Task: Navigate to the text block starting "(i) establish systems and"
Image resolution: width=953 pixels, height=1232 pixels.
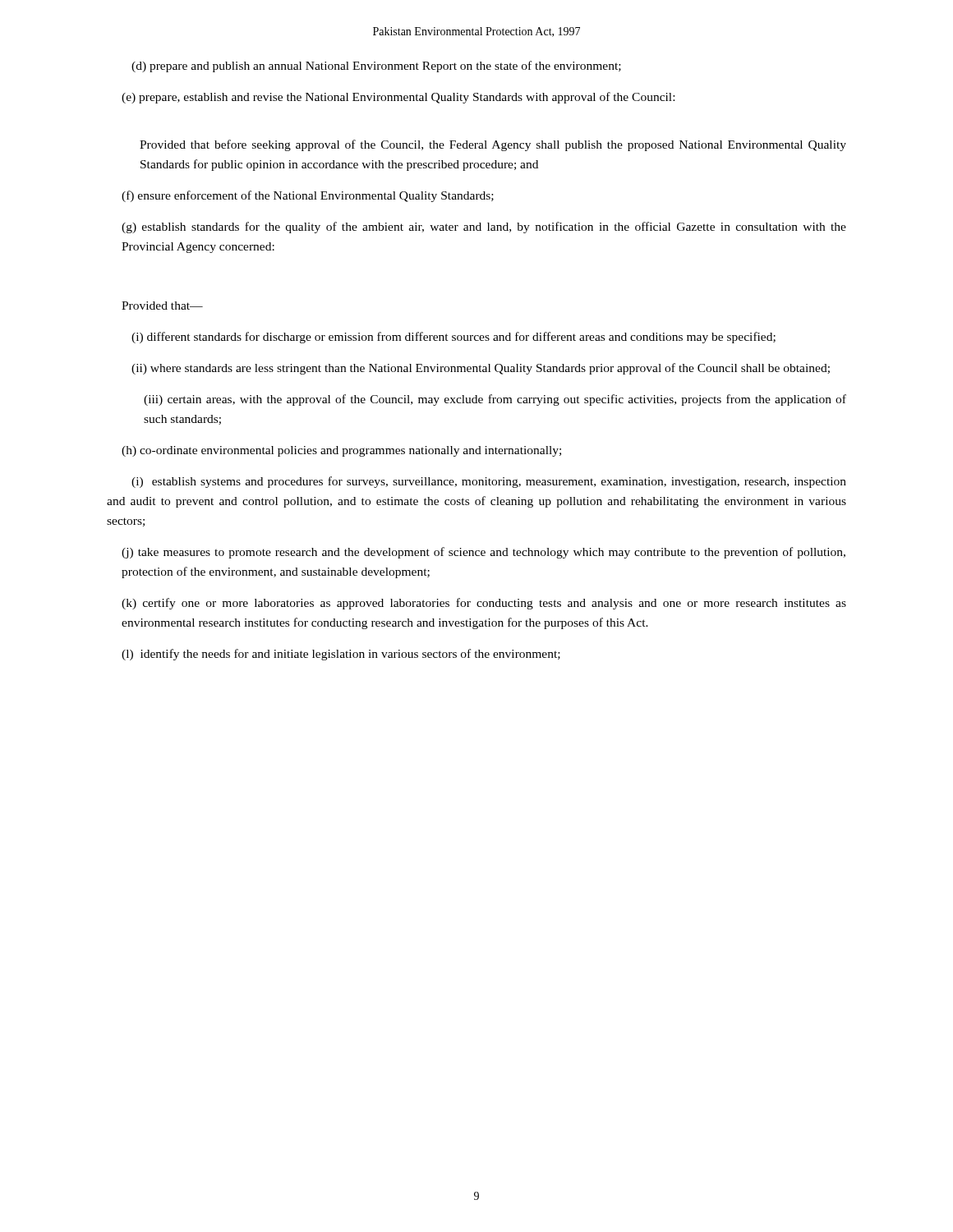Action: pos(476,501)
